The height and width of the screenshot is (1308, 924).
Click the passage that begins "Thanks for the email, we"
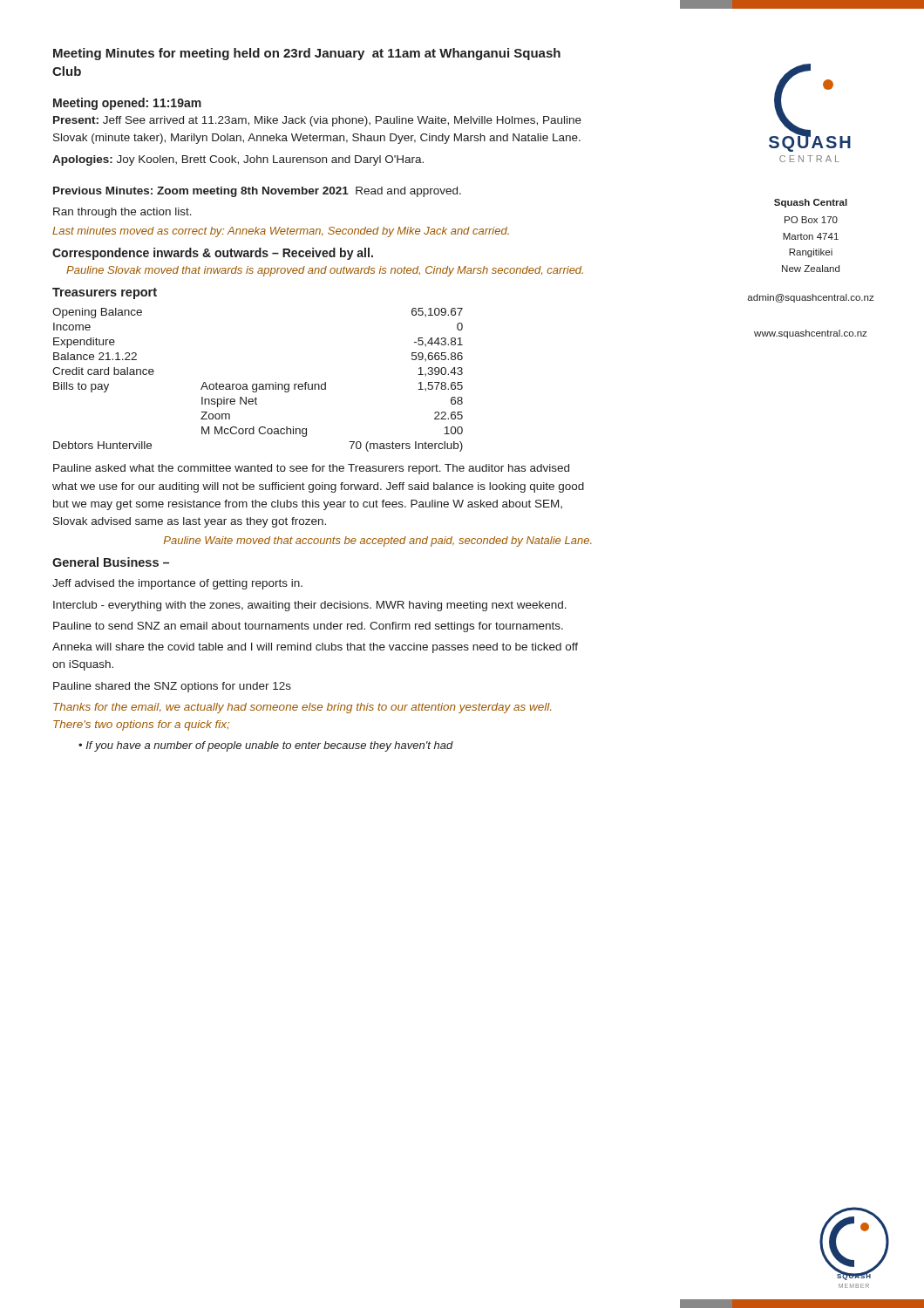(303, 715)
